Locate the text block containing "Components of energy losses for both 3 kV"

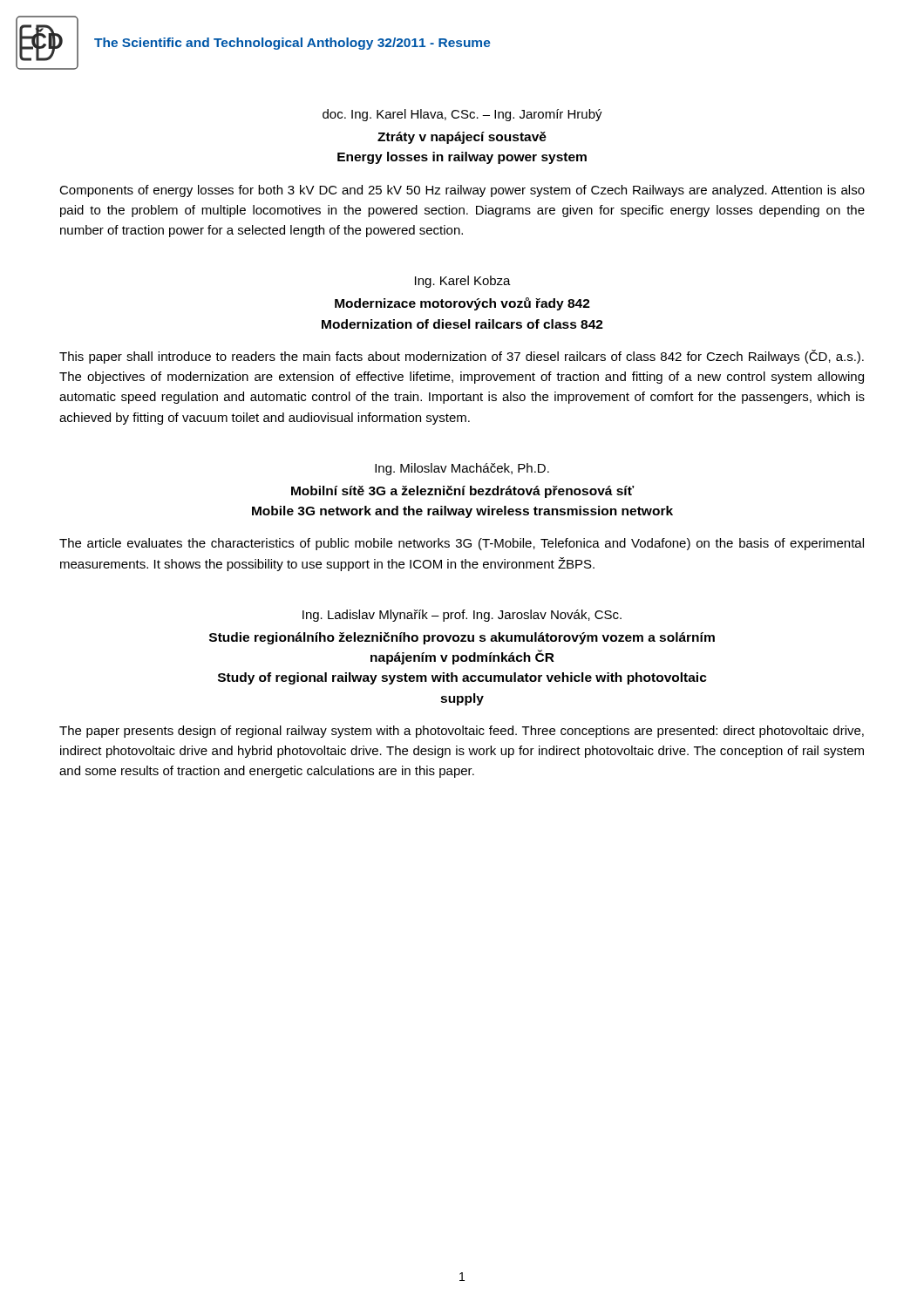[462, 209]
